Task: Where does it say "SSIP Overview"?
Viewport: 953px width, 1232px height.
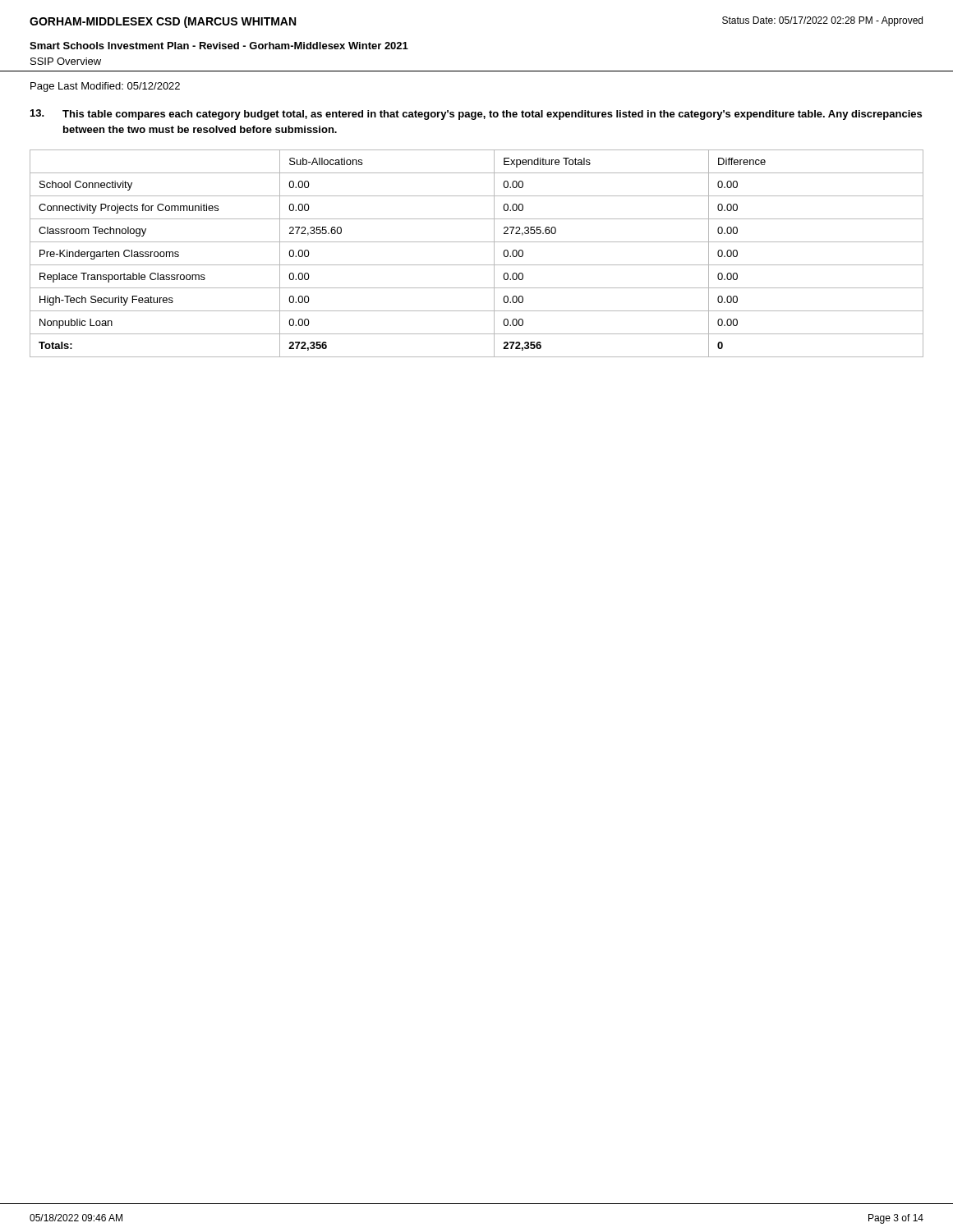Action: 65,61
